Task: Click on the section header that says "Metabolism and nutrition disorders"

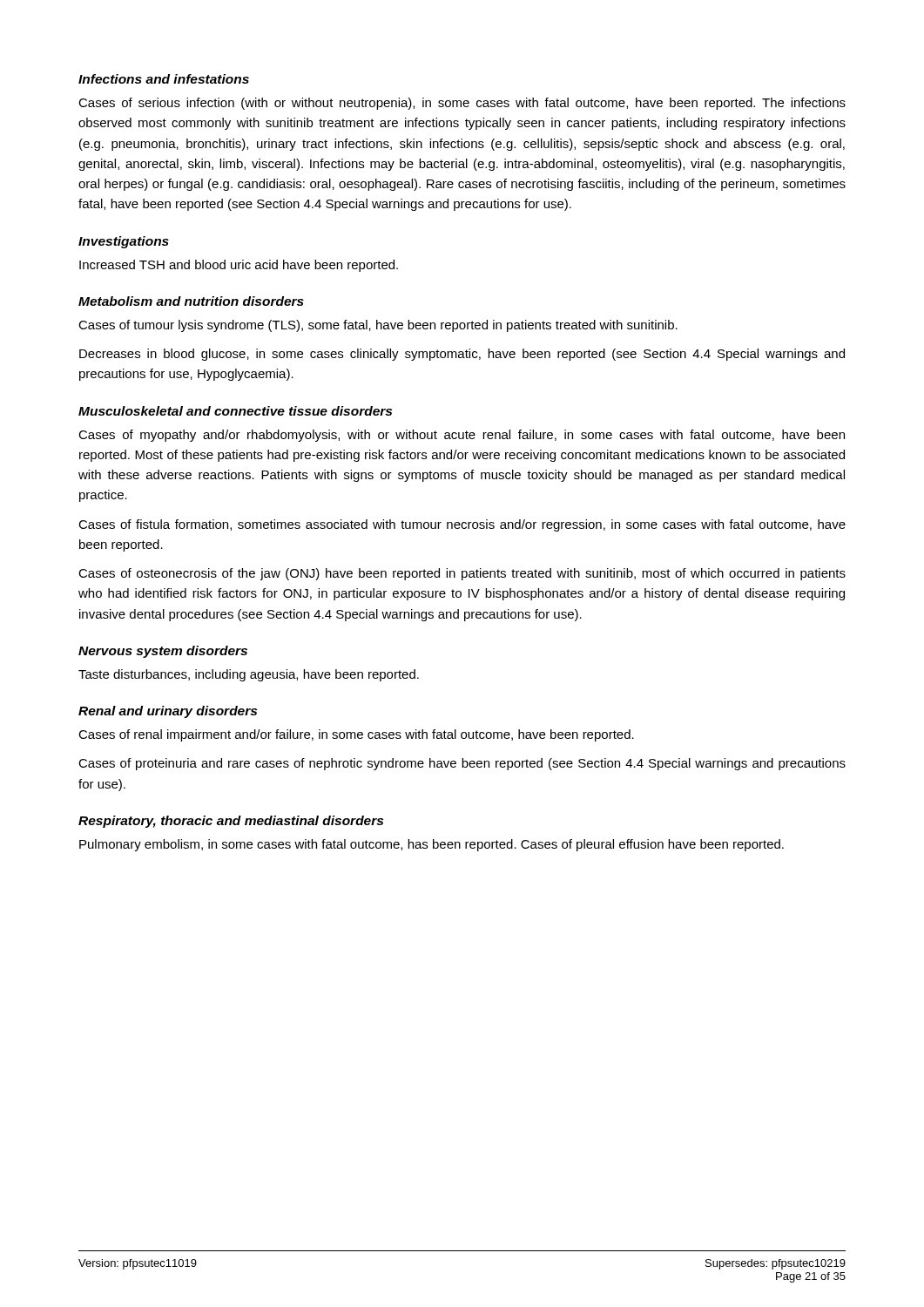Action: tap(191, 301)
